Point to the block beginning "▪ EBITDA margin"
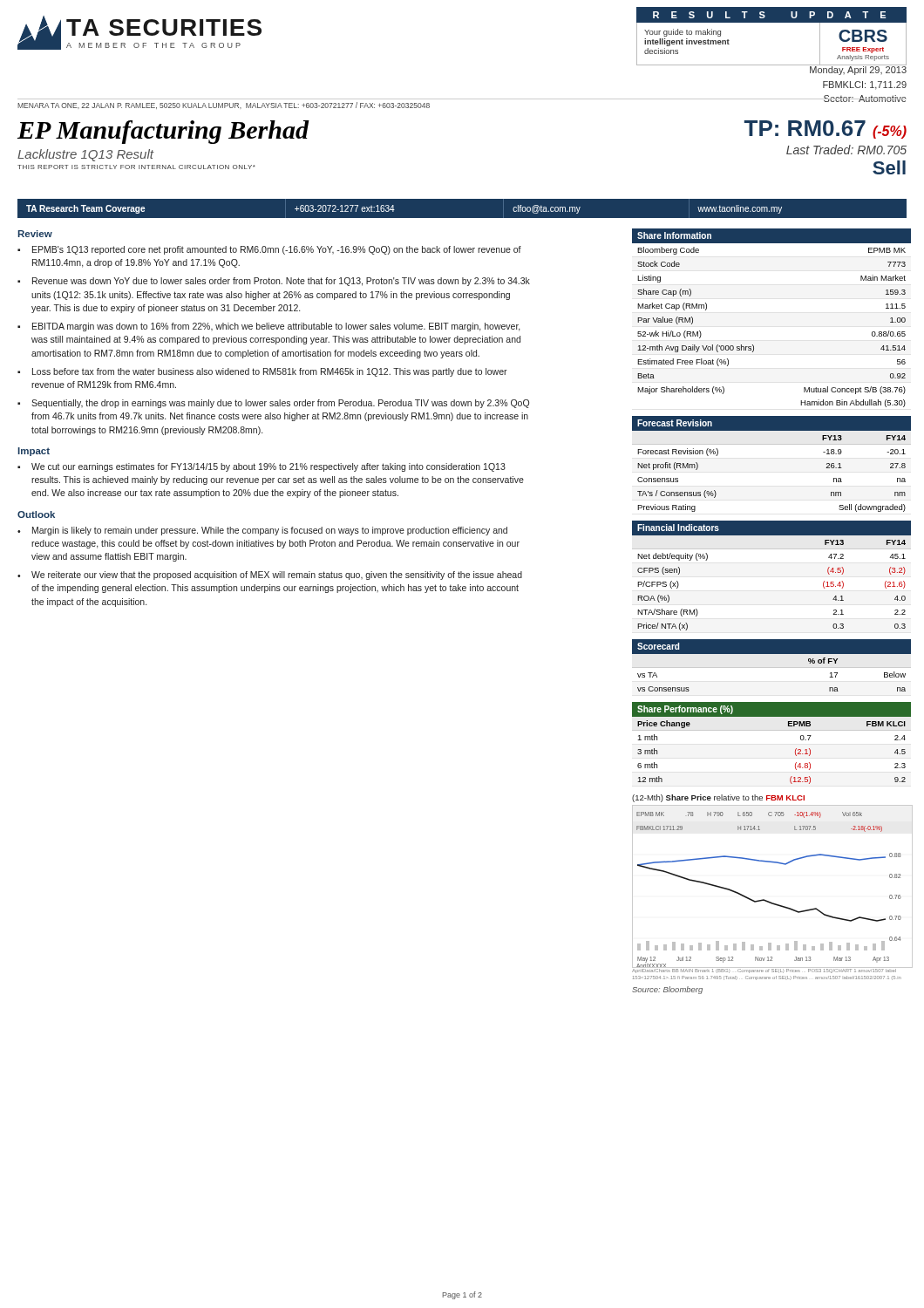Screen dimensions: 1308x924 pyautogui.click(x=269, y=339)
